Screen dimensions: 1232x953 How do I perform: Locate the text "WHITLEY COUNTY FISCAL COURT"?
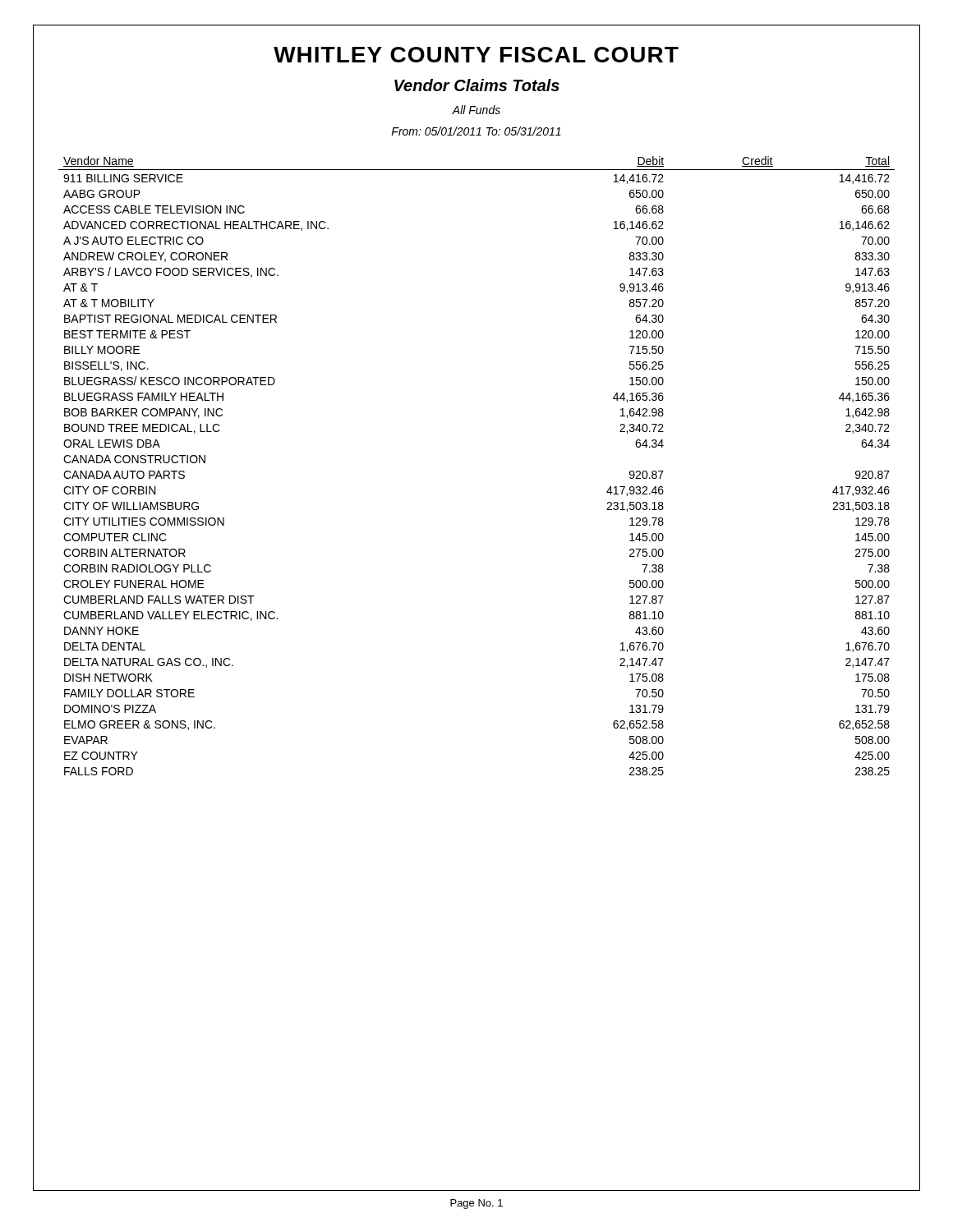476,55
